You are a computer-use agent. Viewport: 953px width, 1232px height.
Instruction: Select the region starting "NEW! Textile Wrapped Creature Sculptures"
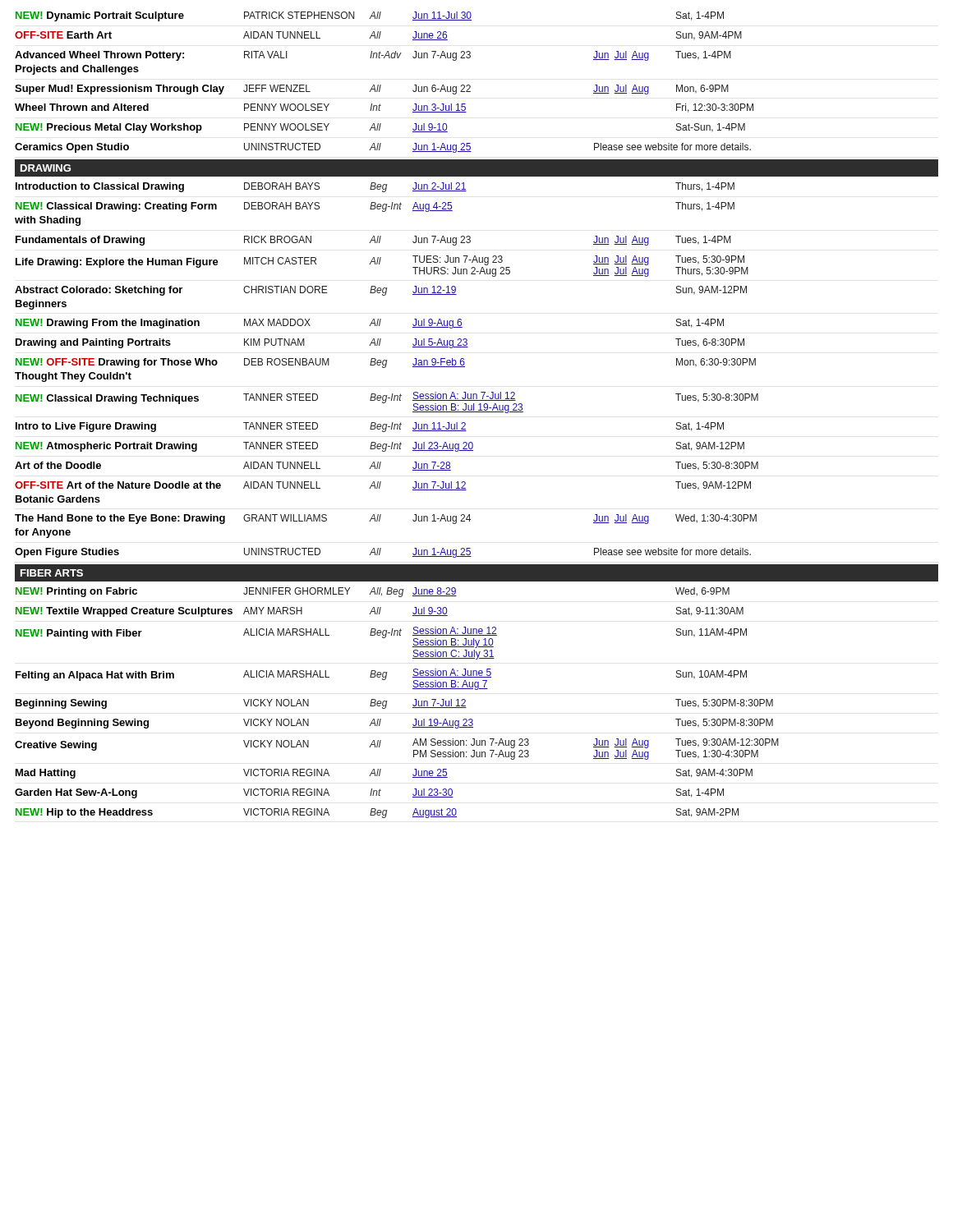(x=419, y=612)
